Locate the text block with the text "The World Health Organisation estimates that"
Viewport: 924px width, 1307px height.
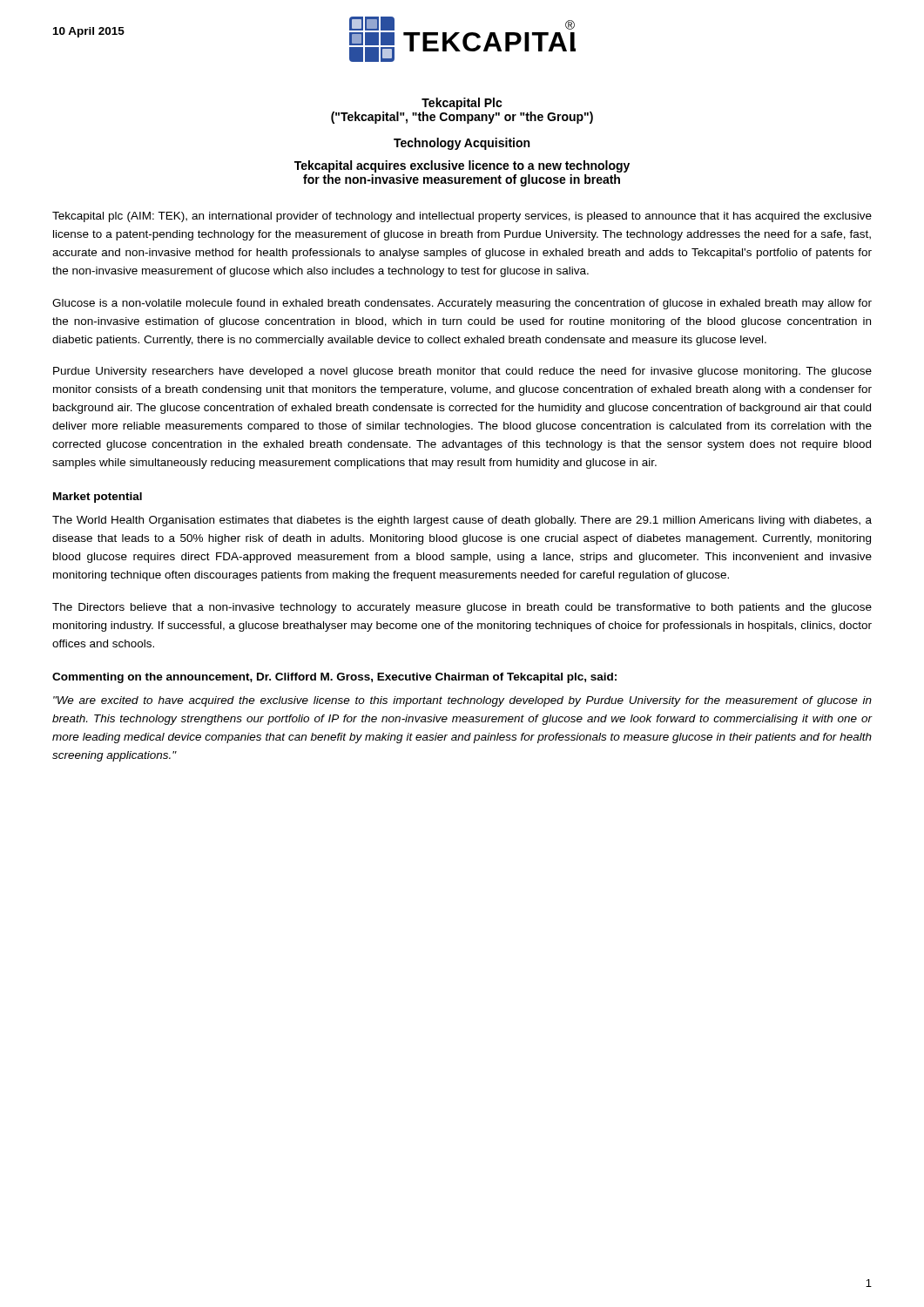click(462, 547)
